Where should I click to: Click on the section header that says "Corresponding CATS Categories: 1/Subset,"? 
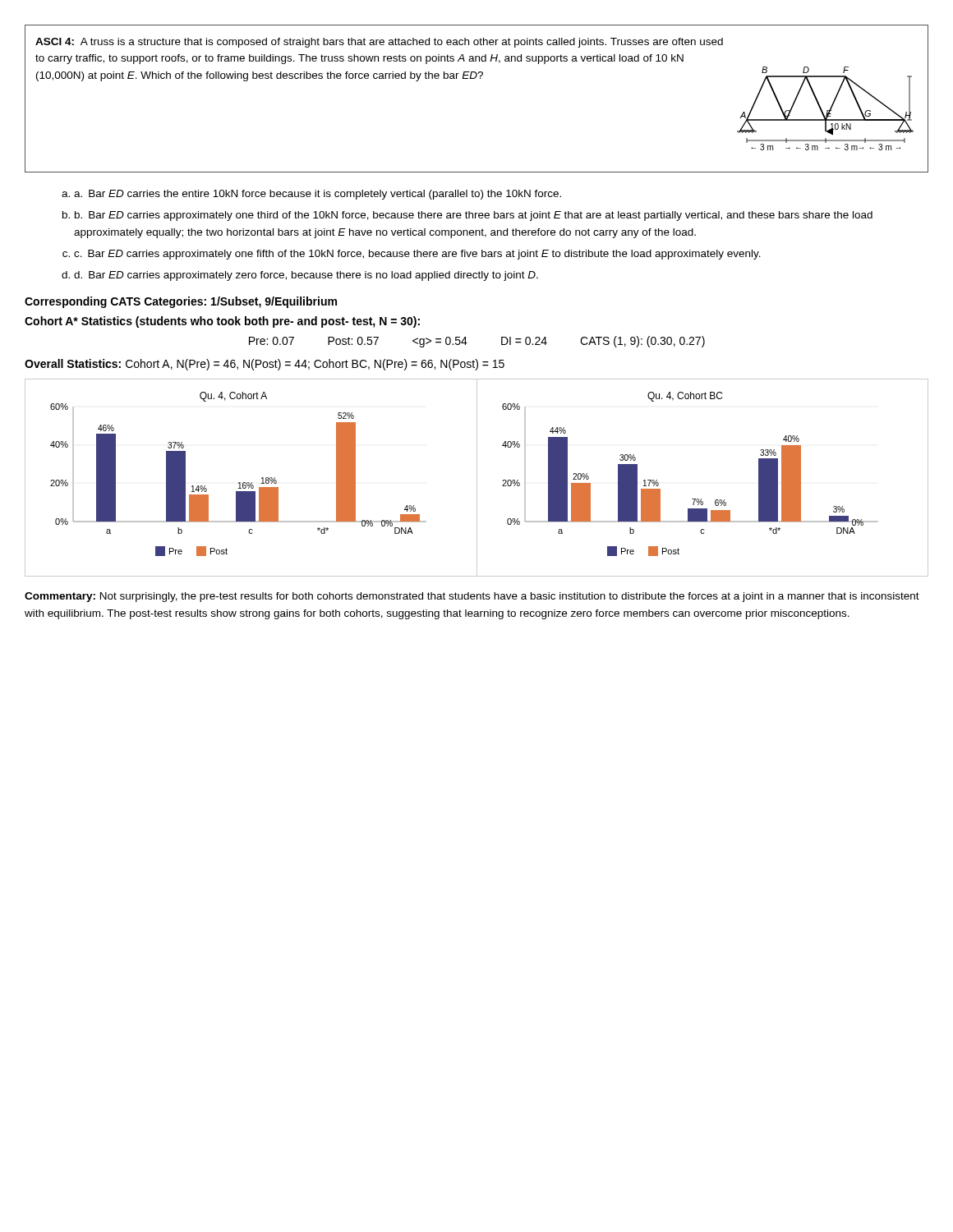click(181, 302)
